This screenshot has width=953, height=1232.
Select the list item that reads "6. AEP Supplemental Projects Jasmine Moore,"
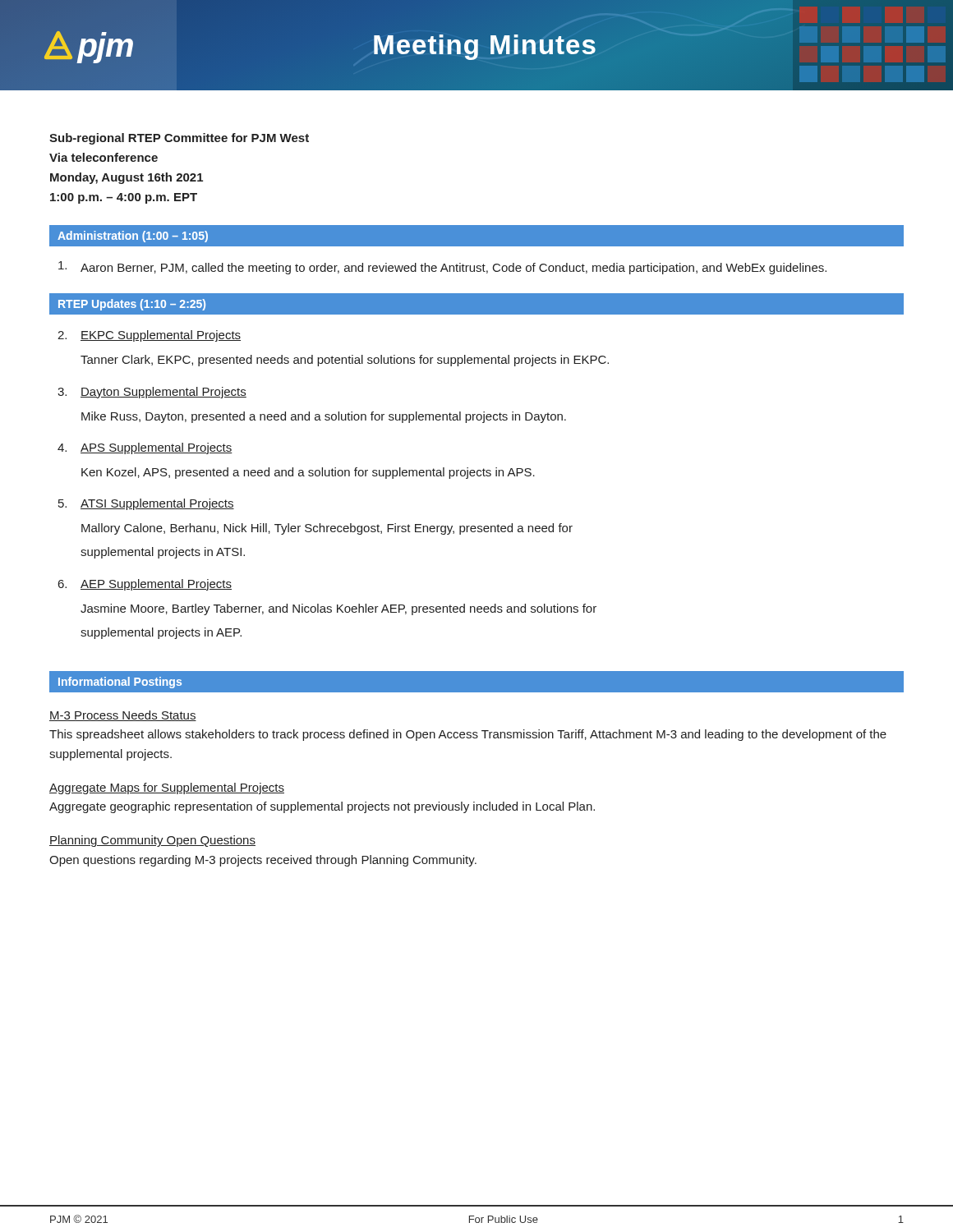click(481, 609)
